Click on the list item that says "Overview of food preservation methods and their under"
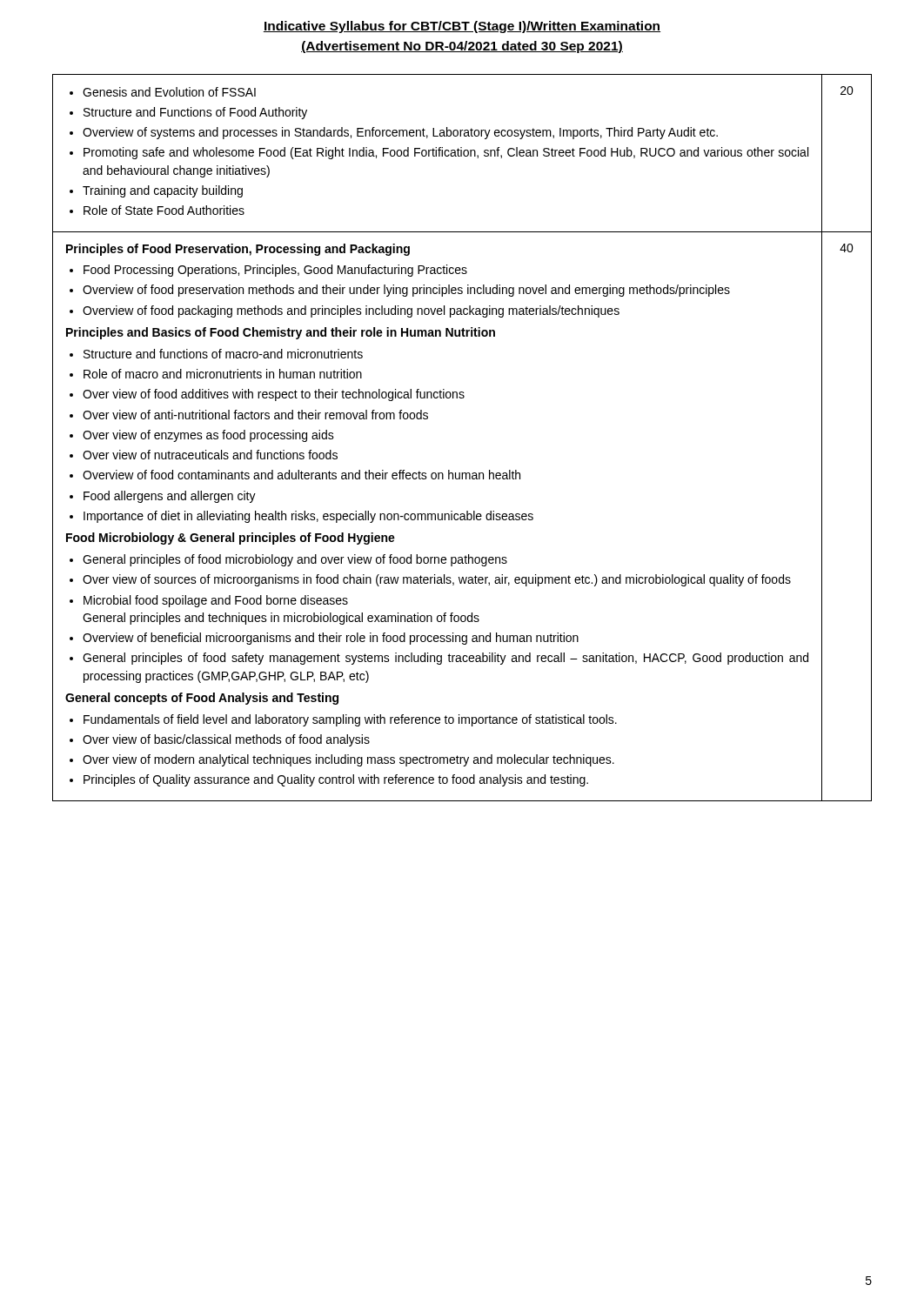This screenshot has width=924, height=1305. [406, 290]
